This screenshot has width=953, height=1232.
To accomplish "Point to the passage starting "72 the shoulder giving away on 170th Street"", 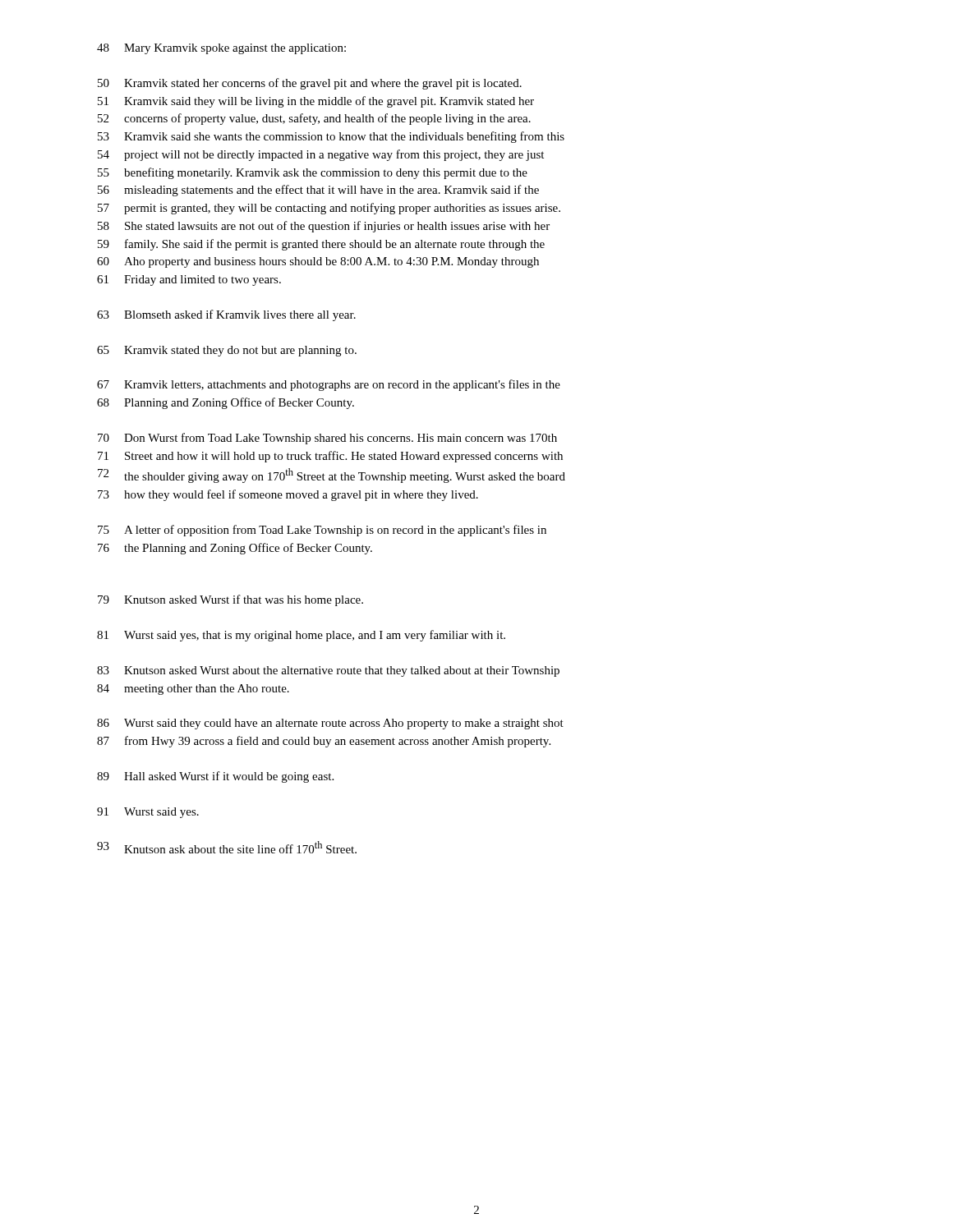I will click(x=476, y=476).
